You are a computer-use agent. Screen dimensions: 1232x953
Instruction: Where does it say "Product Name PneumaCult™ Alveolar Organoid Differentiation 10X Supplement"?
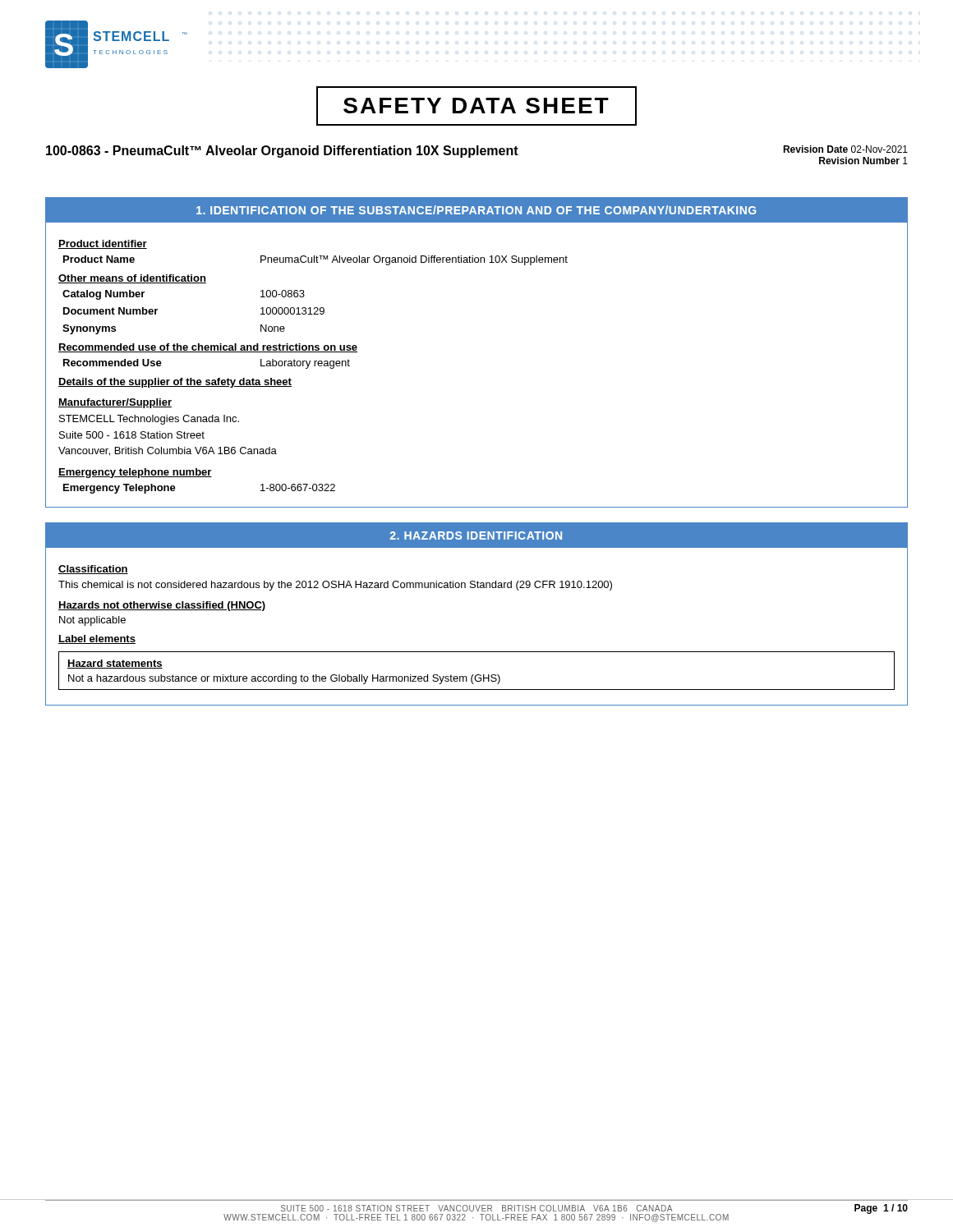coord(315,259)
